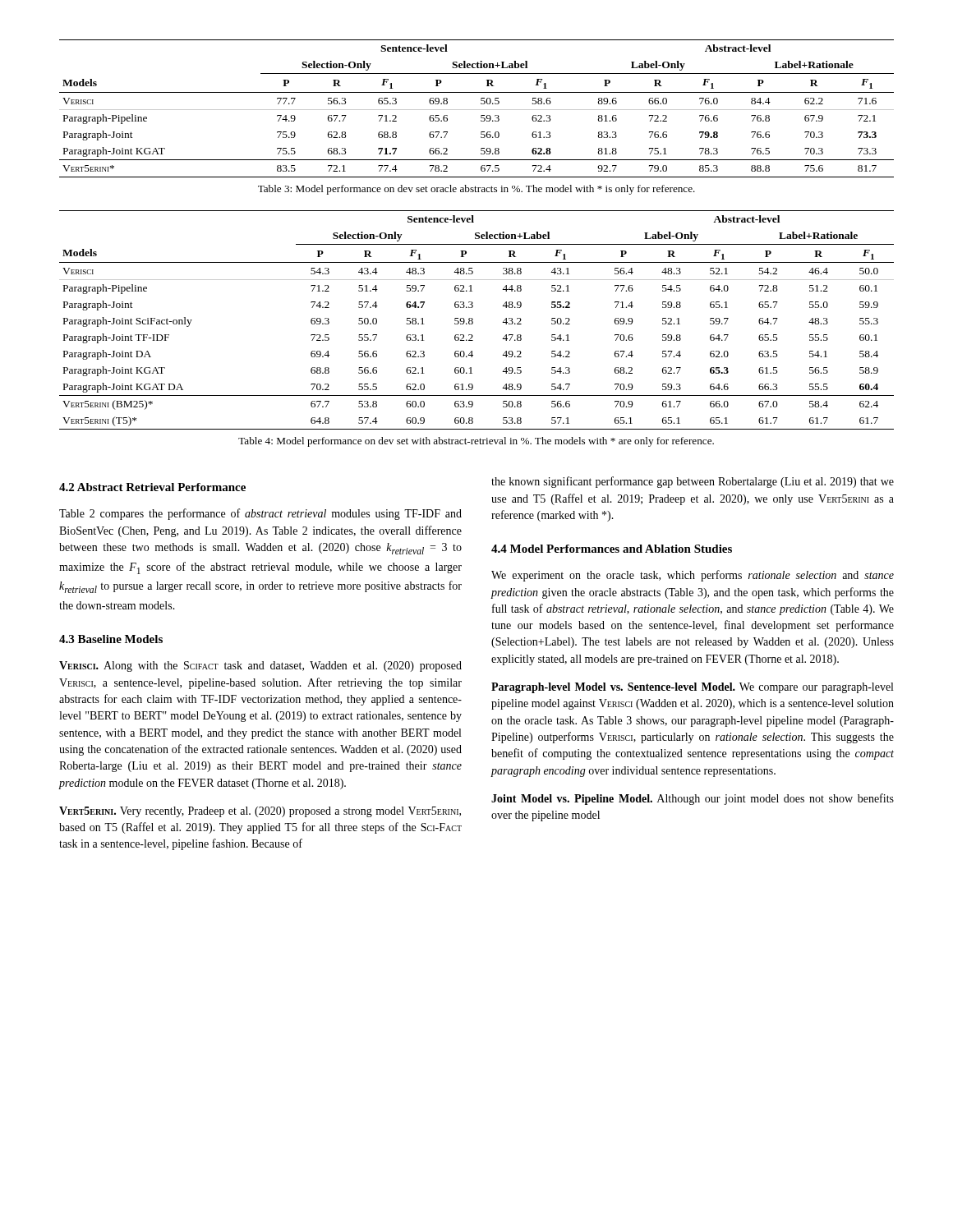This screenshot has width=953, height=1232.
Task: Click on the table containing "Paragraph-Joint DA"
Action: (476, 320)
